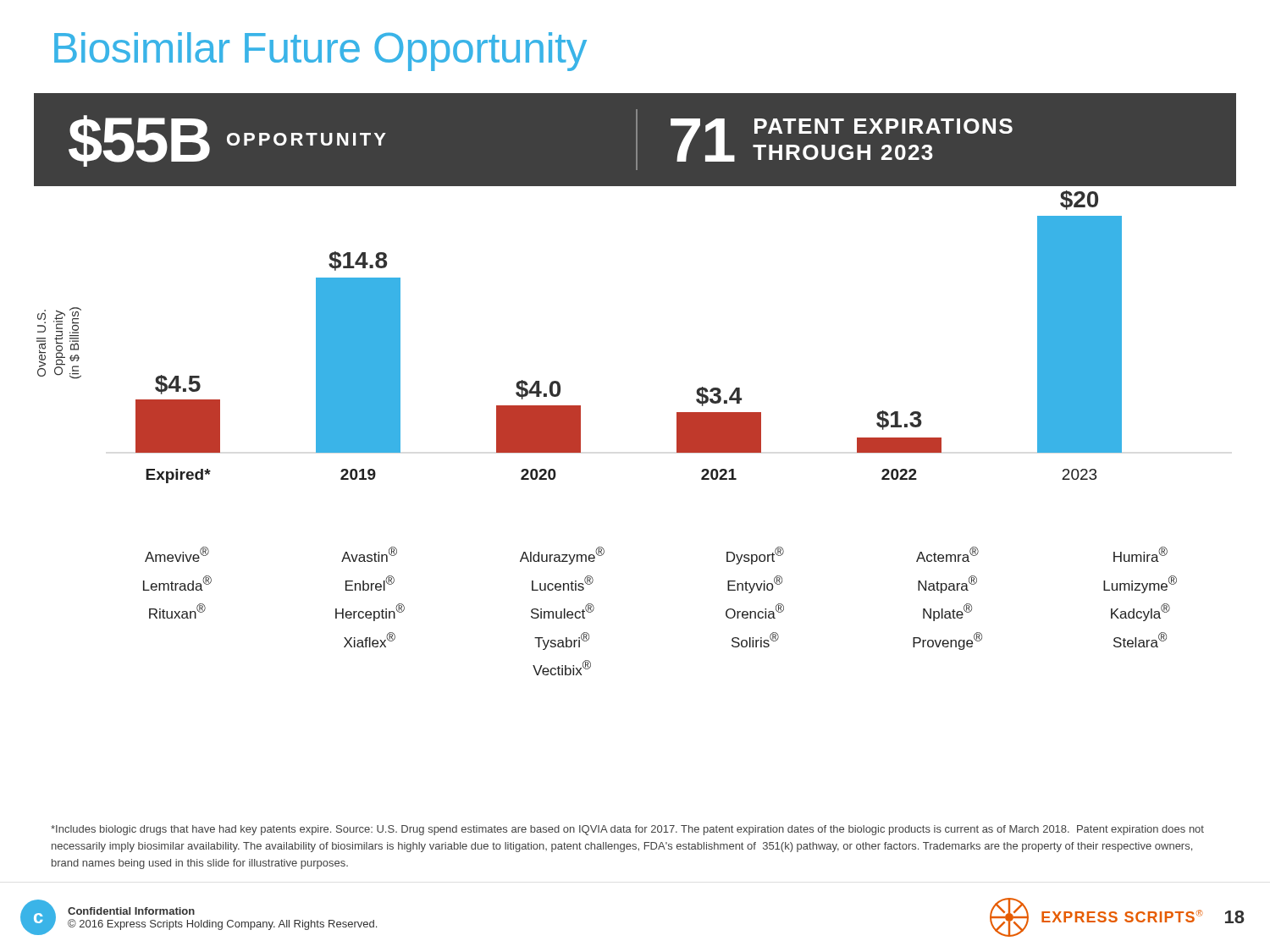This screenshot has height=952, width=1270.
Task: Navigate to the passage starting "$55B OPPORTUNITY 71 PATENT EXPIRATIONSTHROUGH 2023"
Action: coord(635,140)
